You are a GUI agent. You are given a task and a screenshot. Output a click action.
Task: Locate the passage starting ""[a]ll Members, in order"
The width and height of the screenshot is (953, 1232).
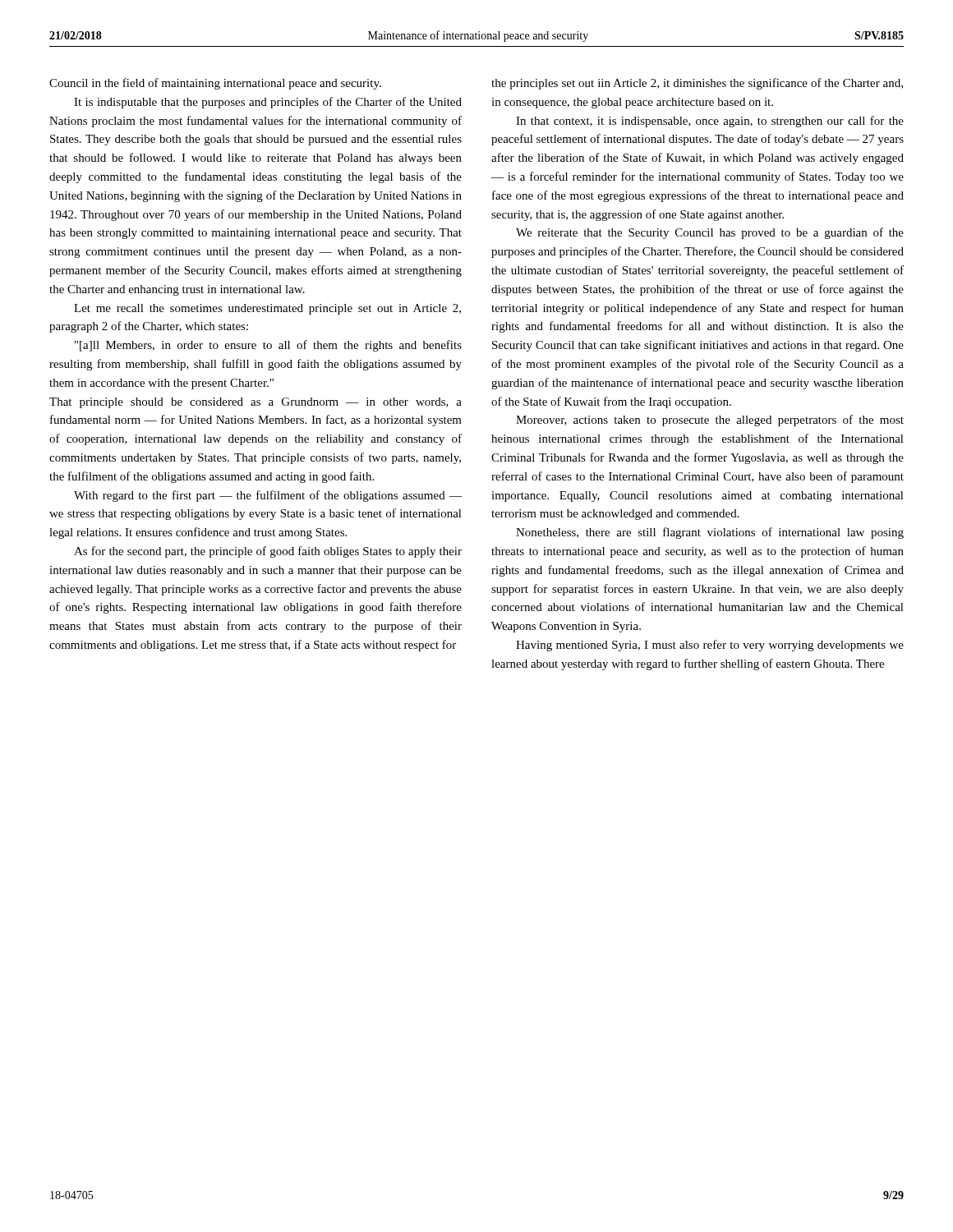(x=255, y=364)
